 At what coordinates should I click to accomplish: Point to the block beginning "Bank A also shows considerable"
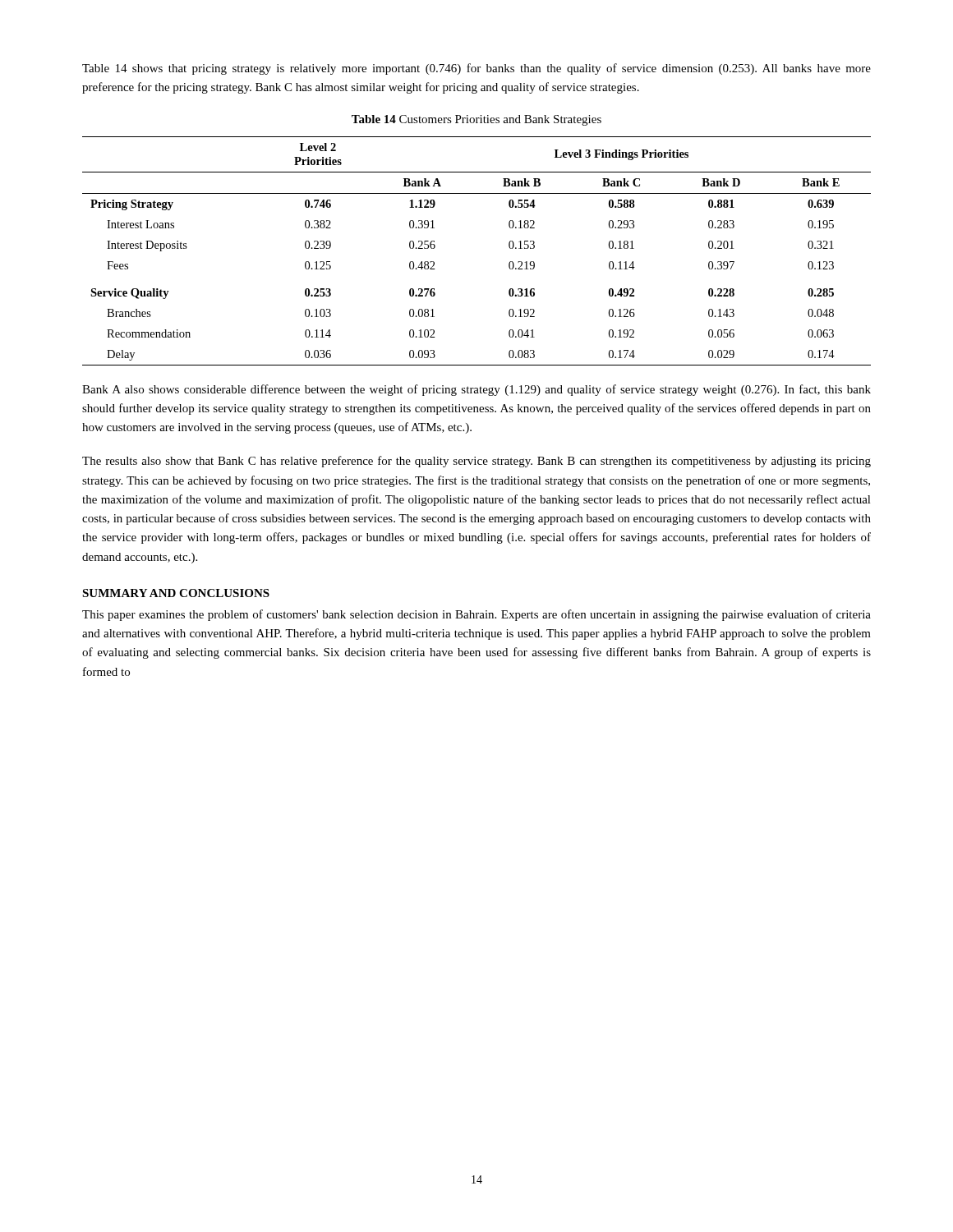[x=476, y=408]
